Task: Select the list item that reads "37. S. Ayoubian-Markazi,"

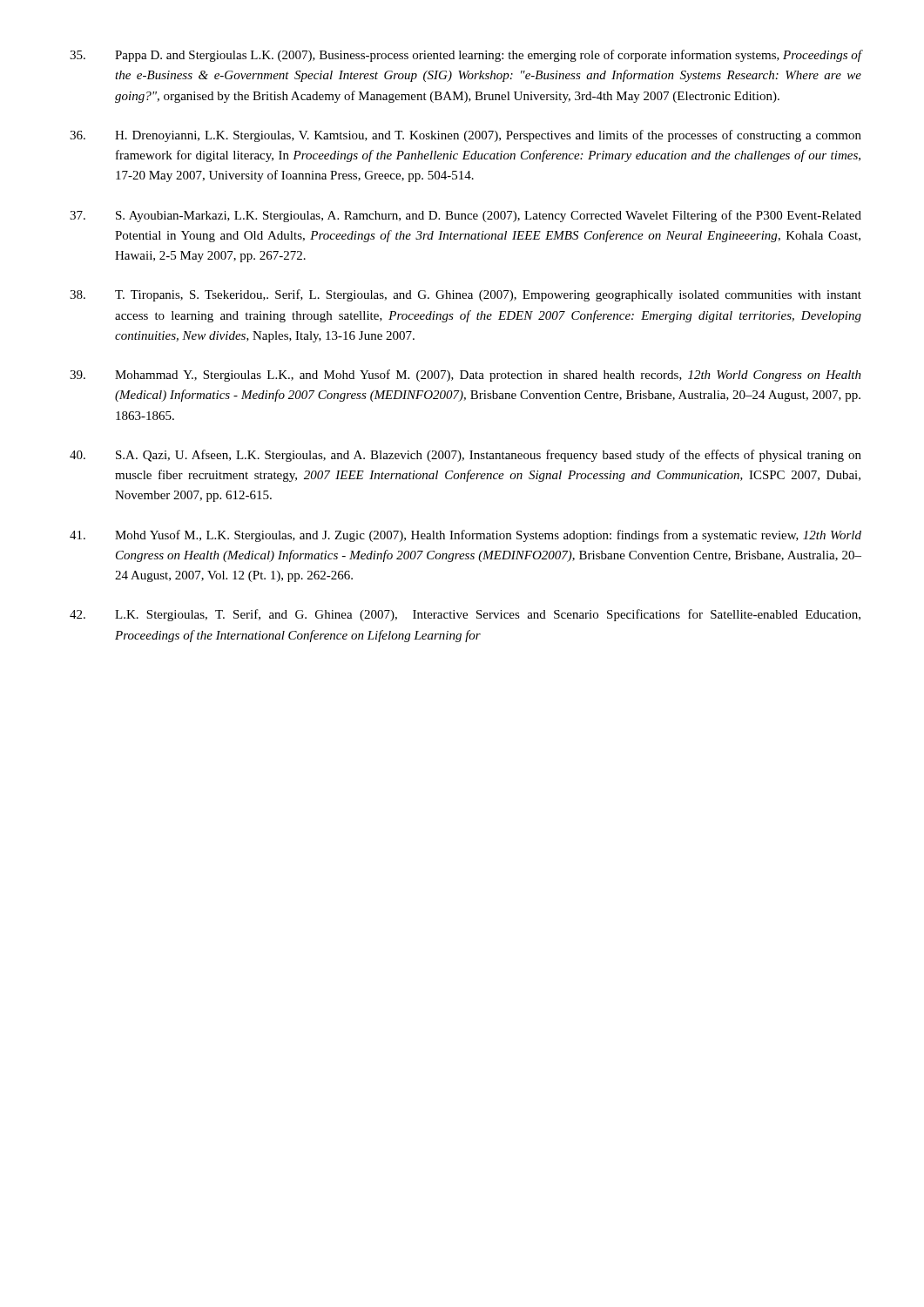Action: click(x=465, y=236)
